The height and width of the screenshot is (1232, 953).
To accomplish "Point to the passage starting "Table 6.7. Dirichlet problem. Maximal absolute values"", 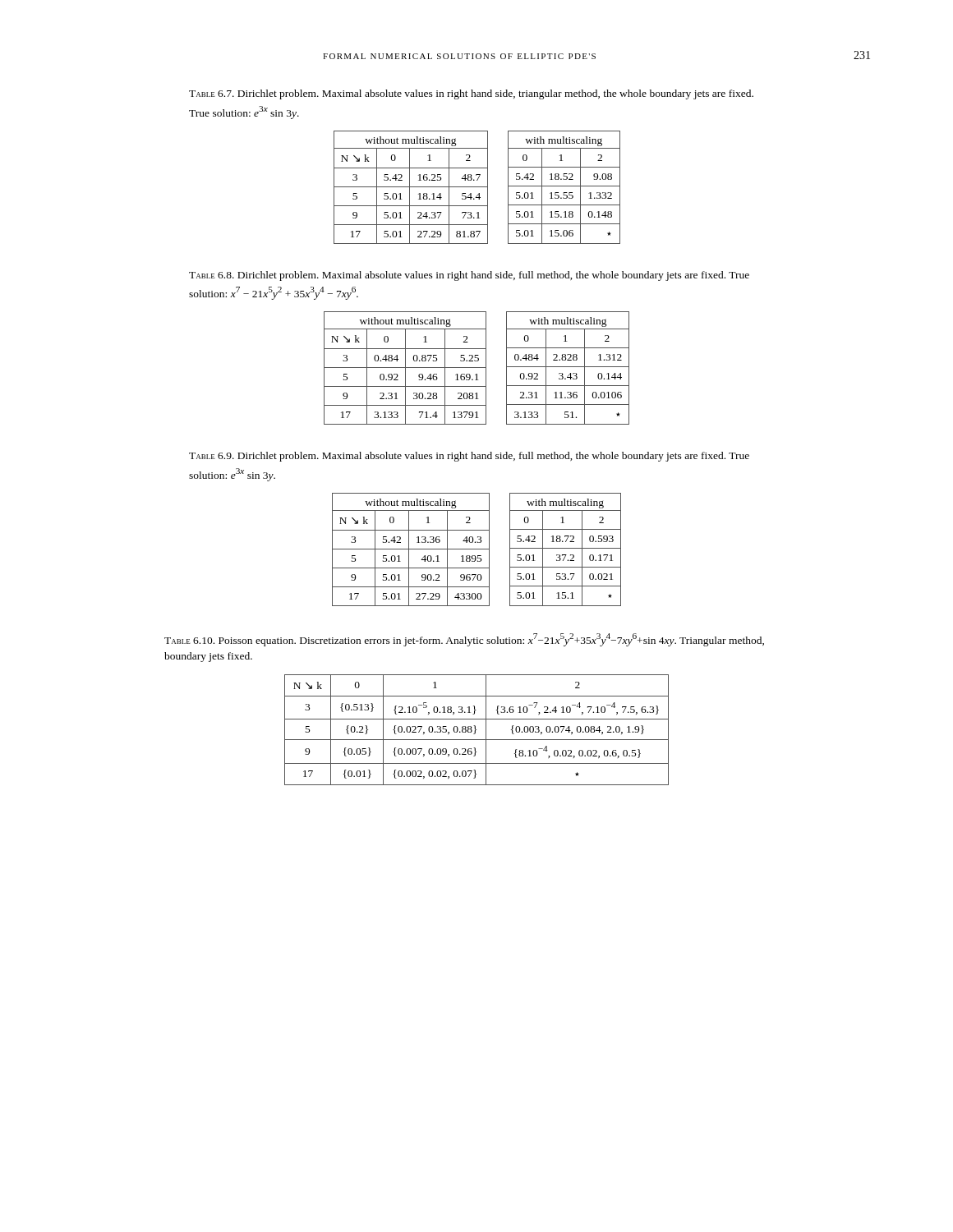I will pos(476,103).
